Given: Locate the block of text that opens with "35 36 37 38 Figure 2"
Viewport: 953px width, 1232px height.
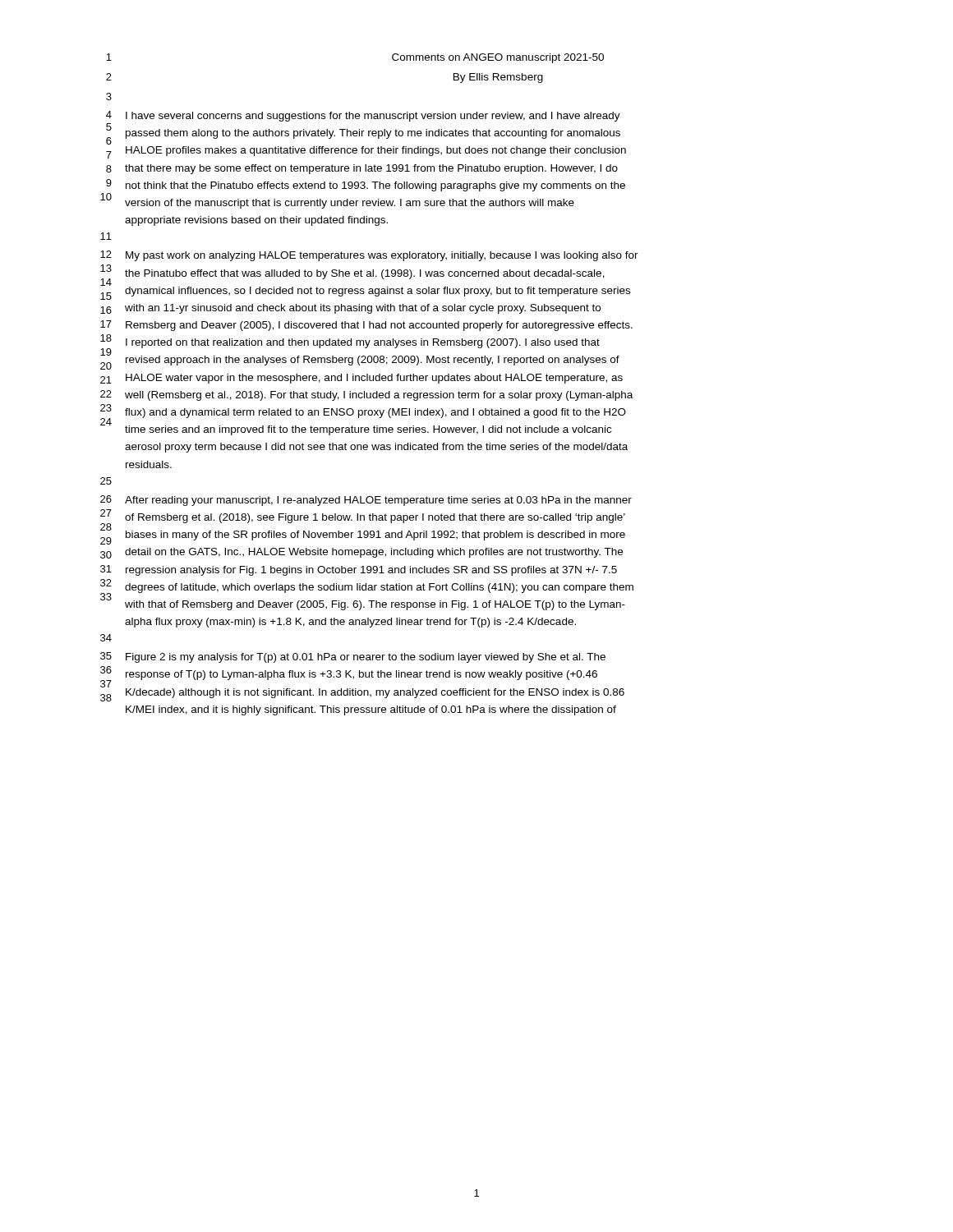Looking at the screenshot, I should pyautogui.click(x=476, y=683).
